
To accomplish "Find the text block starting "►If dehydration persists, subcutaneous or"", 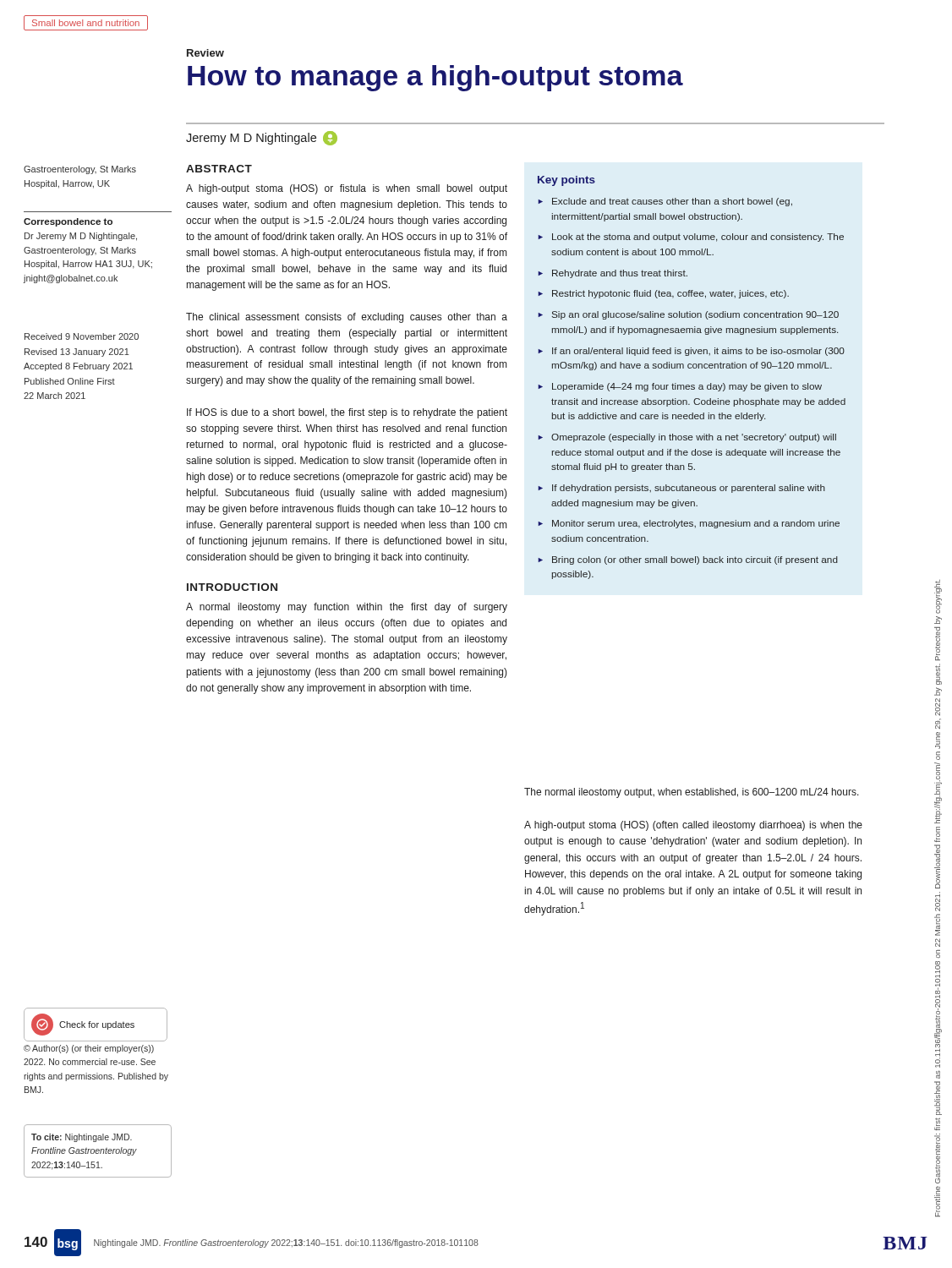I will [x=681, y=495].
